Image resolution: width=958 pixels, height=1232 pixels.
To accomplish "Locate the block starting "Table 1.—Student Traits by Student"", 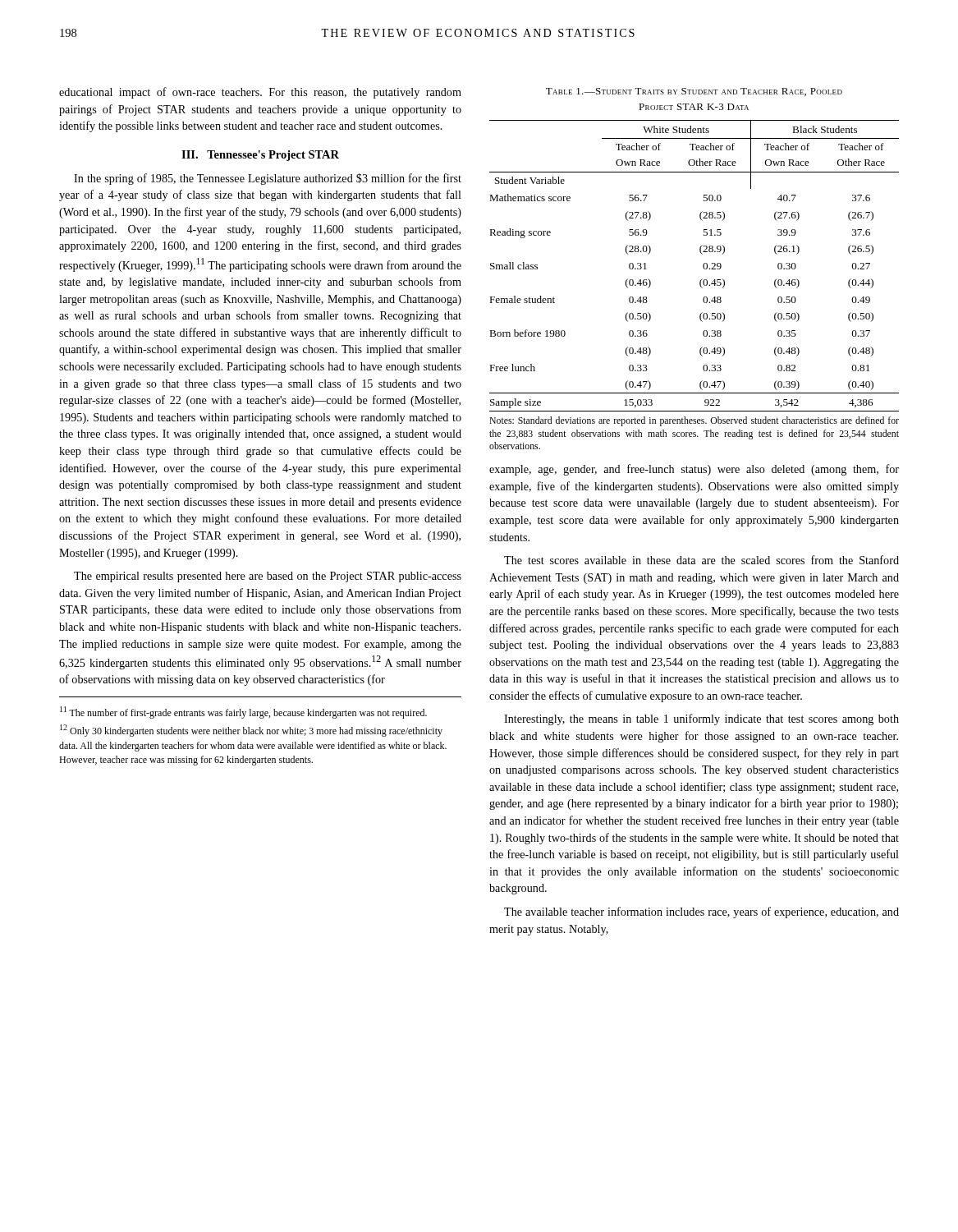I will pyautogui.click(x=694, y=99).
